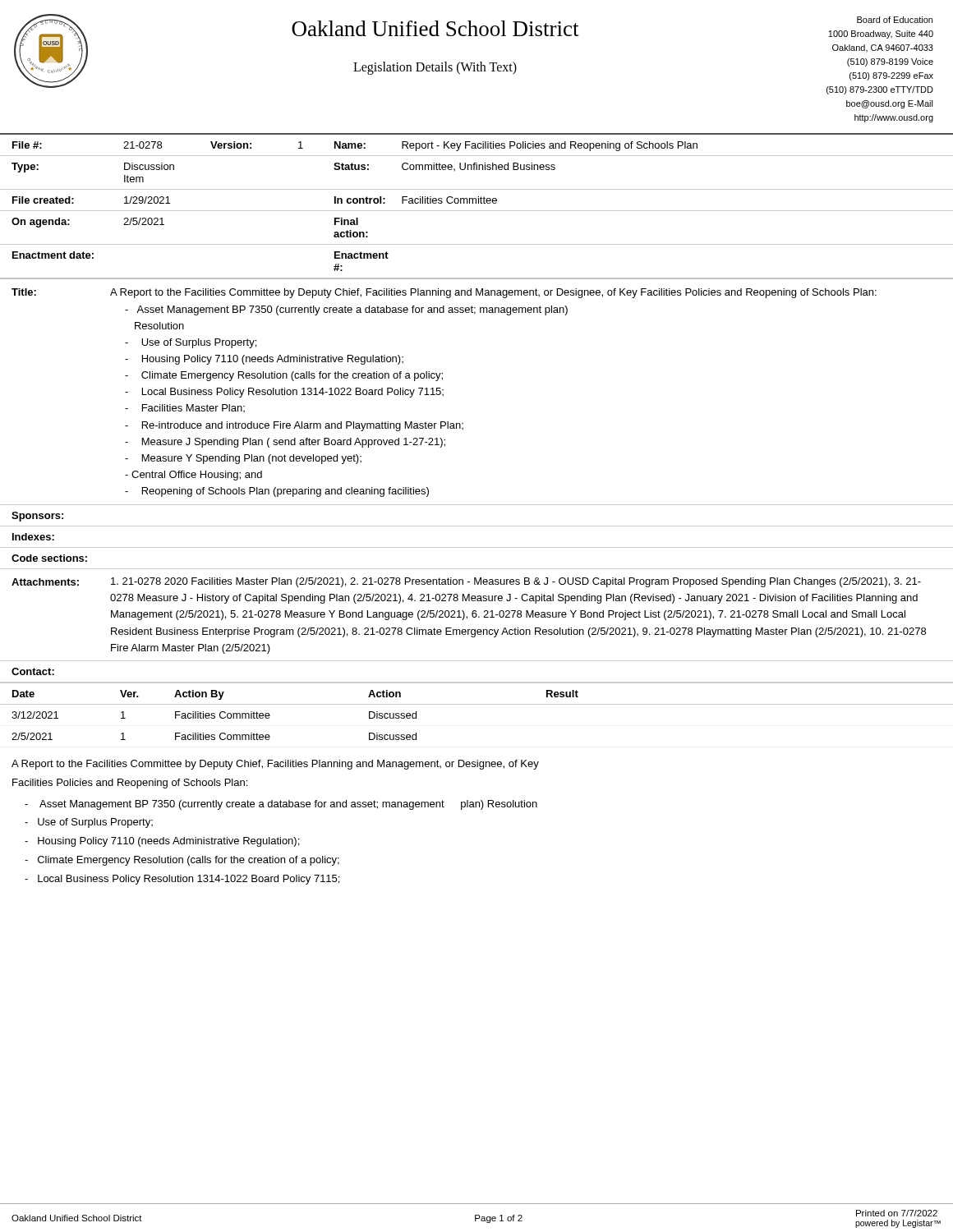Click on the passage starting "A Report to the Facilities Committee by"
Screen dimensions: 1232x953
click(x=275, y=763)
